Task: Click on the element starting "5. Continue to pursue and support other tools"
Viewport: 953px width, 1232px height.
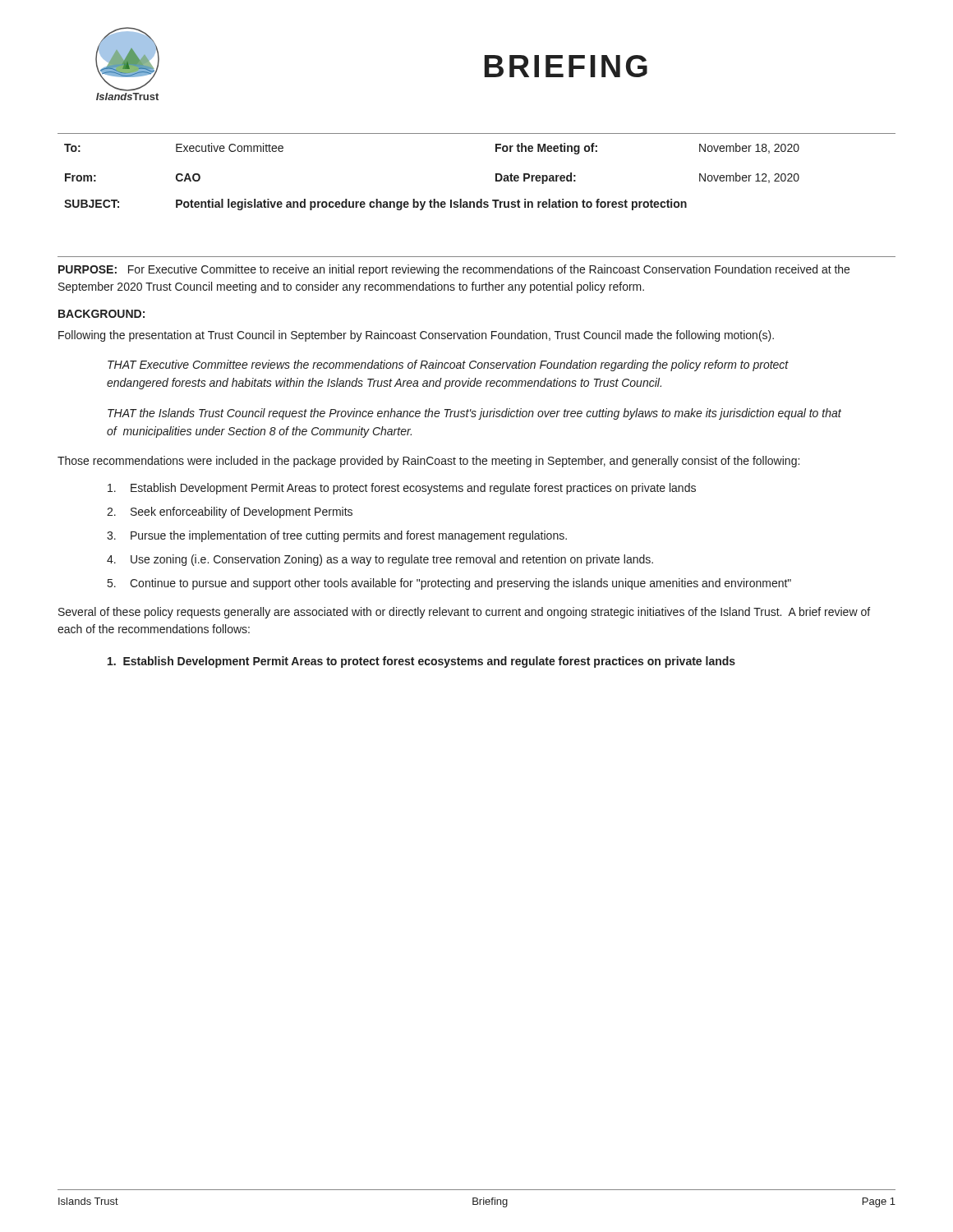Action: (501, 583)
